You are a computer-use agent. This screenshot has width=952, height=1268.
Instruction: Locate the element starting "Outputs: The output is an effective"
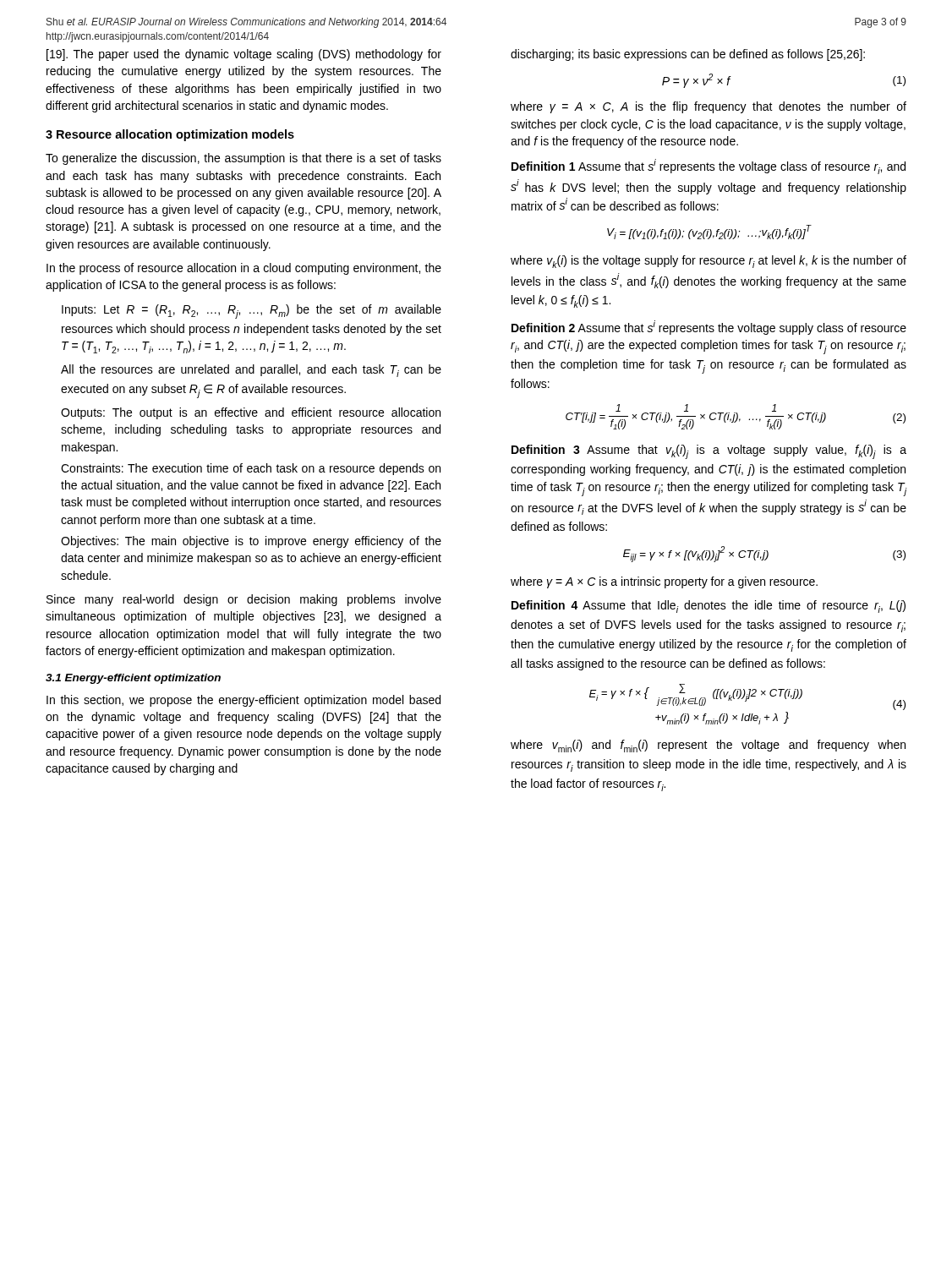[251, 430]
